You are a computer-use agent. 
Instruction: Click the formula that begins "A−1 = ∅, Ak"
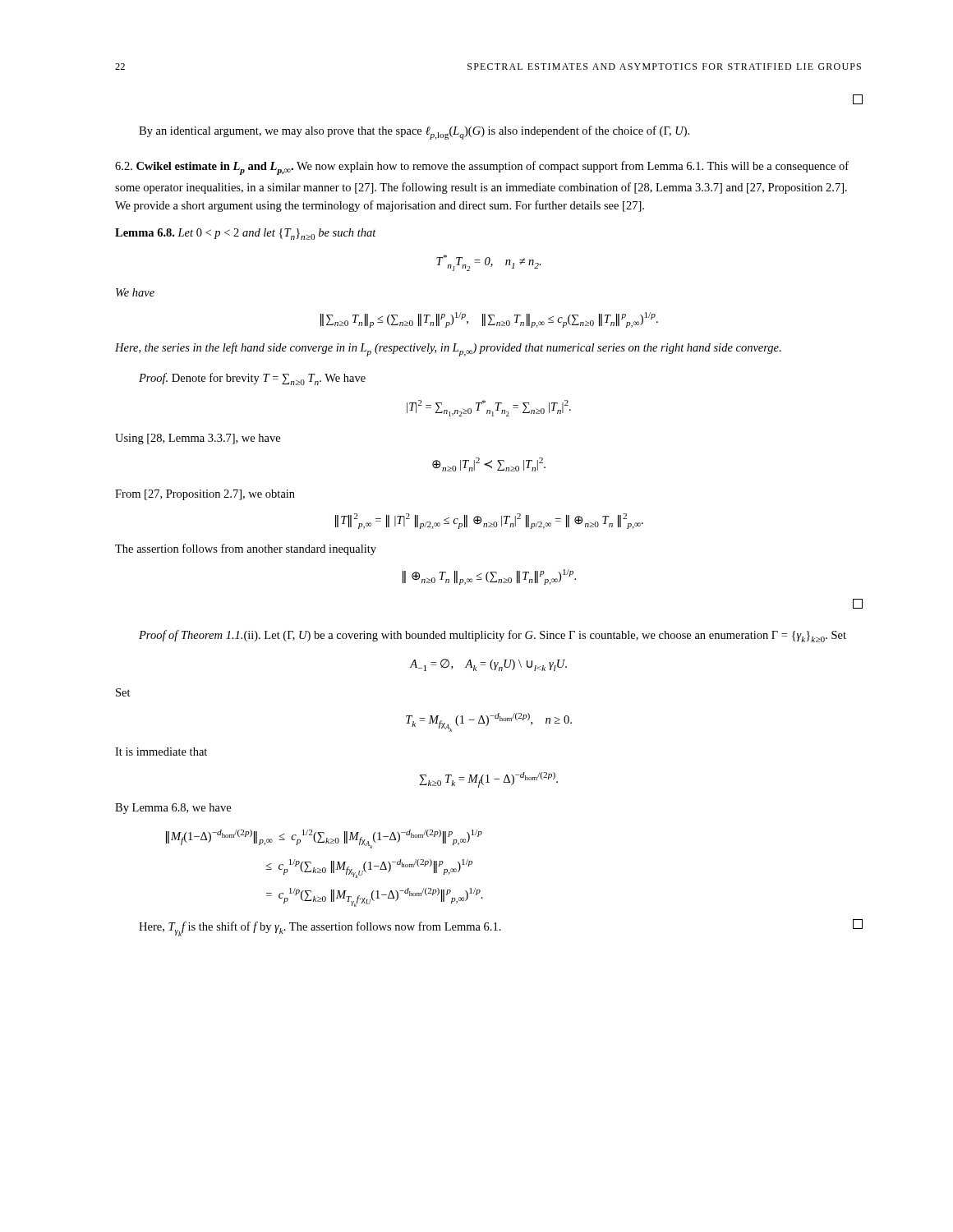click(x=489, y=665)
